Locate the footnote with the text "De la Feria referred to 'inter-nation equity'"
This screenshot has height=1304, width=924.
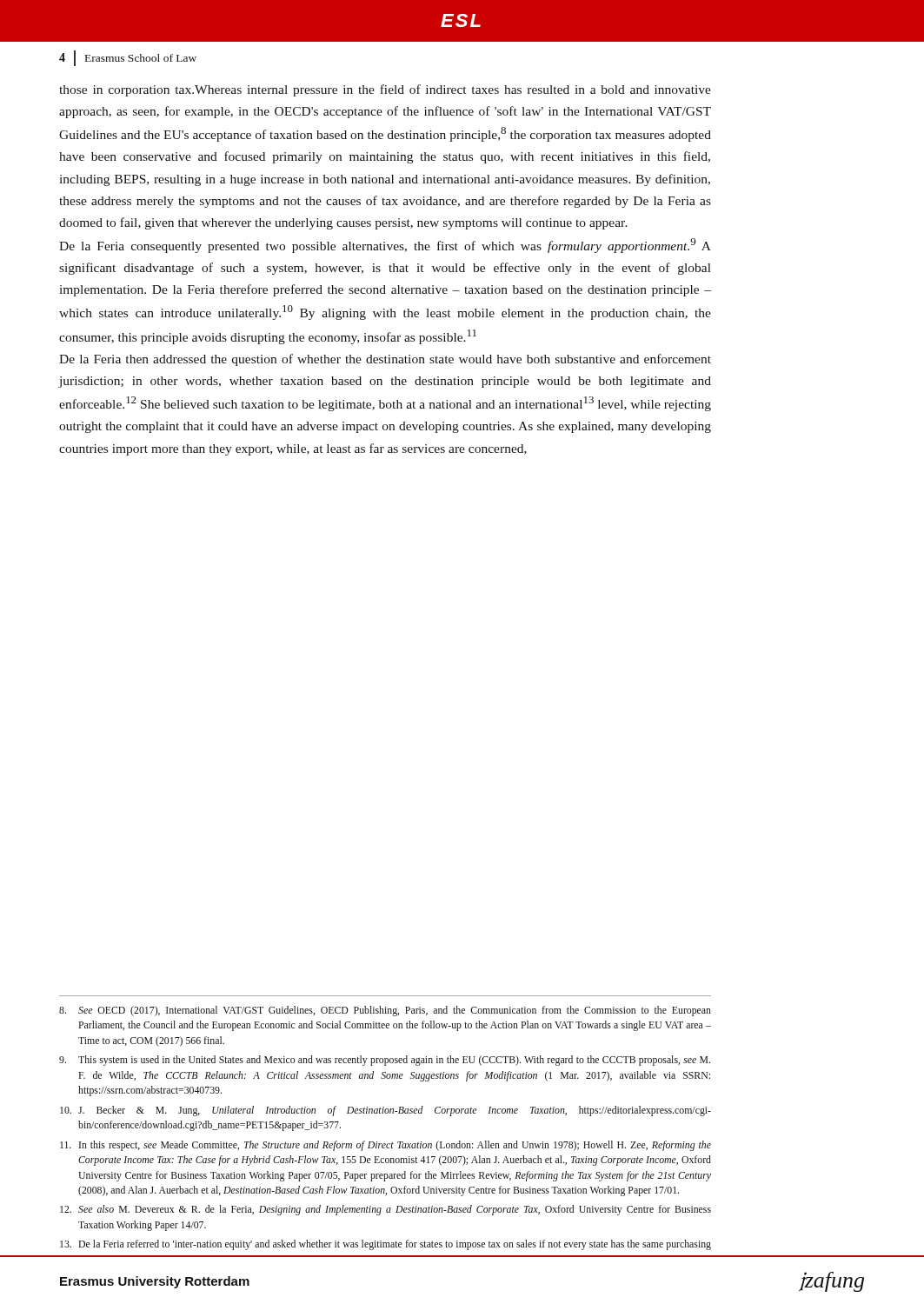[x=385, y=1253]
